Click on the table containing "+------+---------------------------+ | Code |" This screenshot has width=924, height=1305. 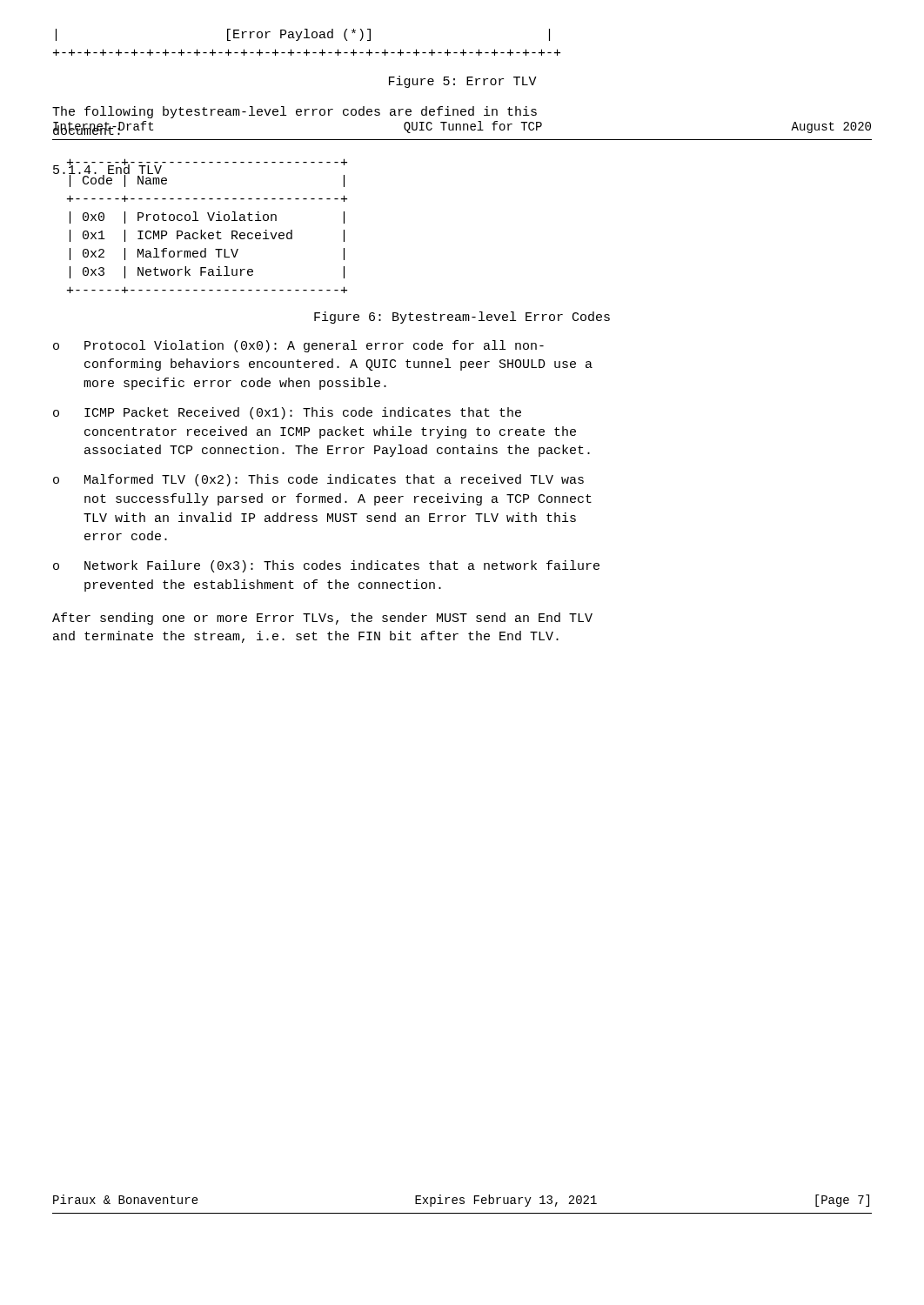pos(469,227)
